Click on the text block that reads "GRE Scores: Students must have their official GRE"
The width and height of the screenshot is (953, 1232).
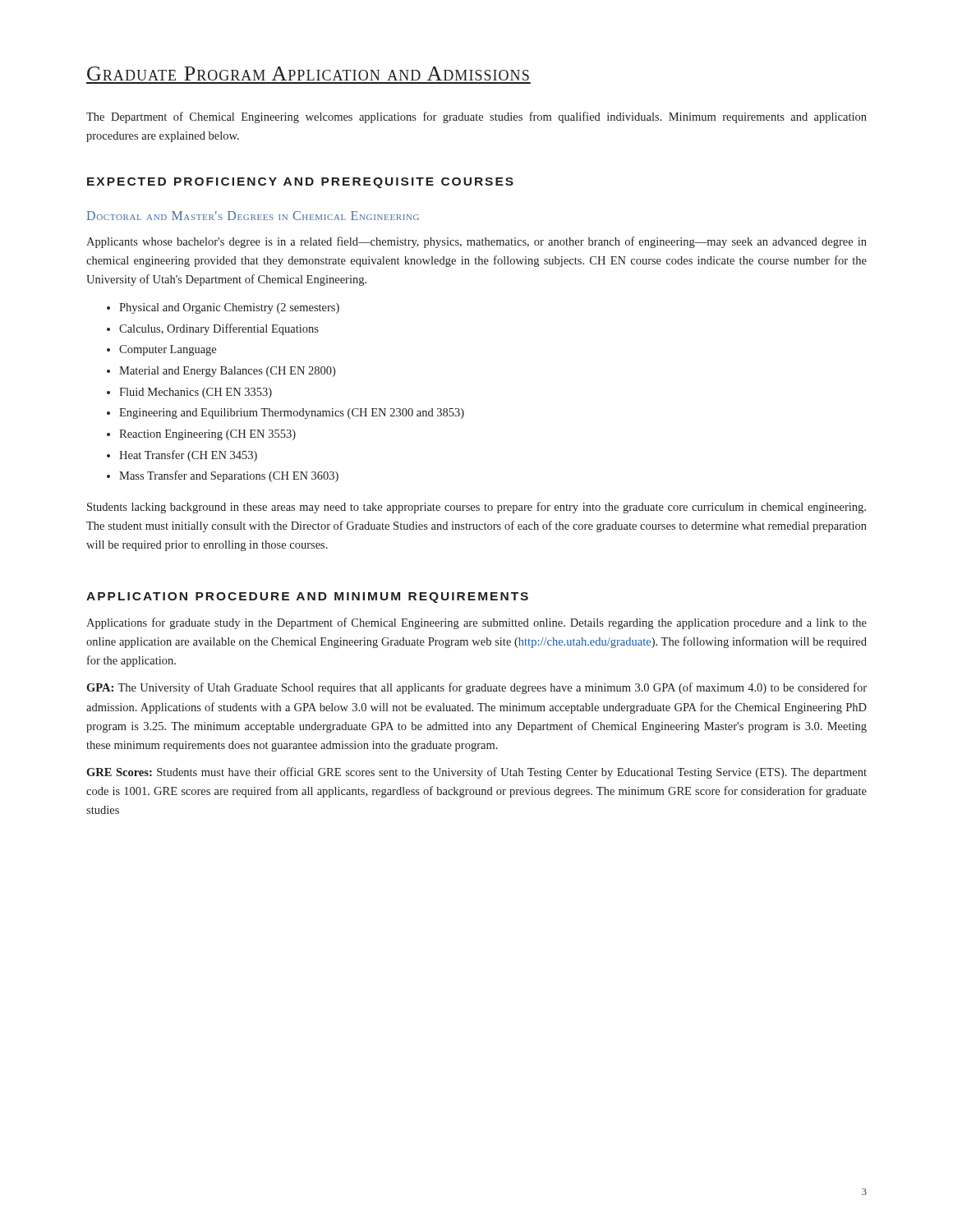click(476, 792)
